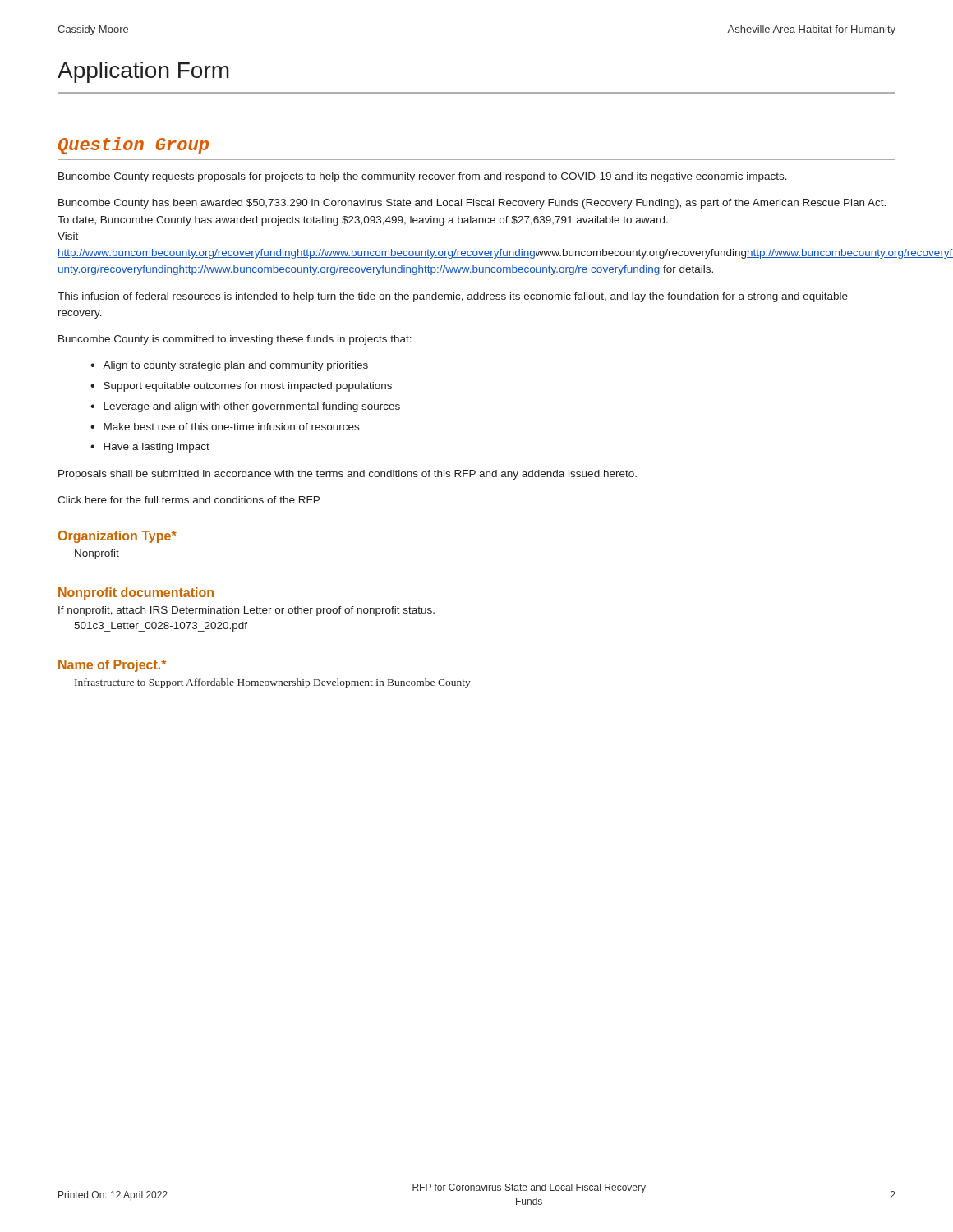This screenshot has width=953, height=1232.
Task: Point to the block beginning "Make best use of"
Action: 225,427
